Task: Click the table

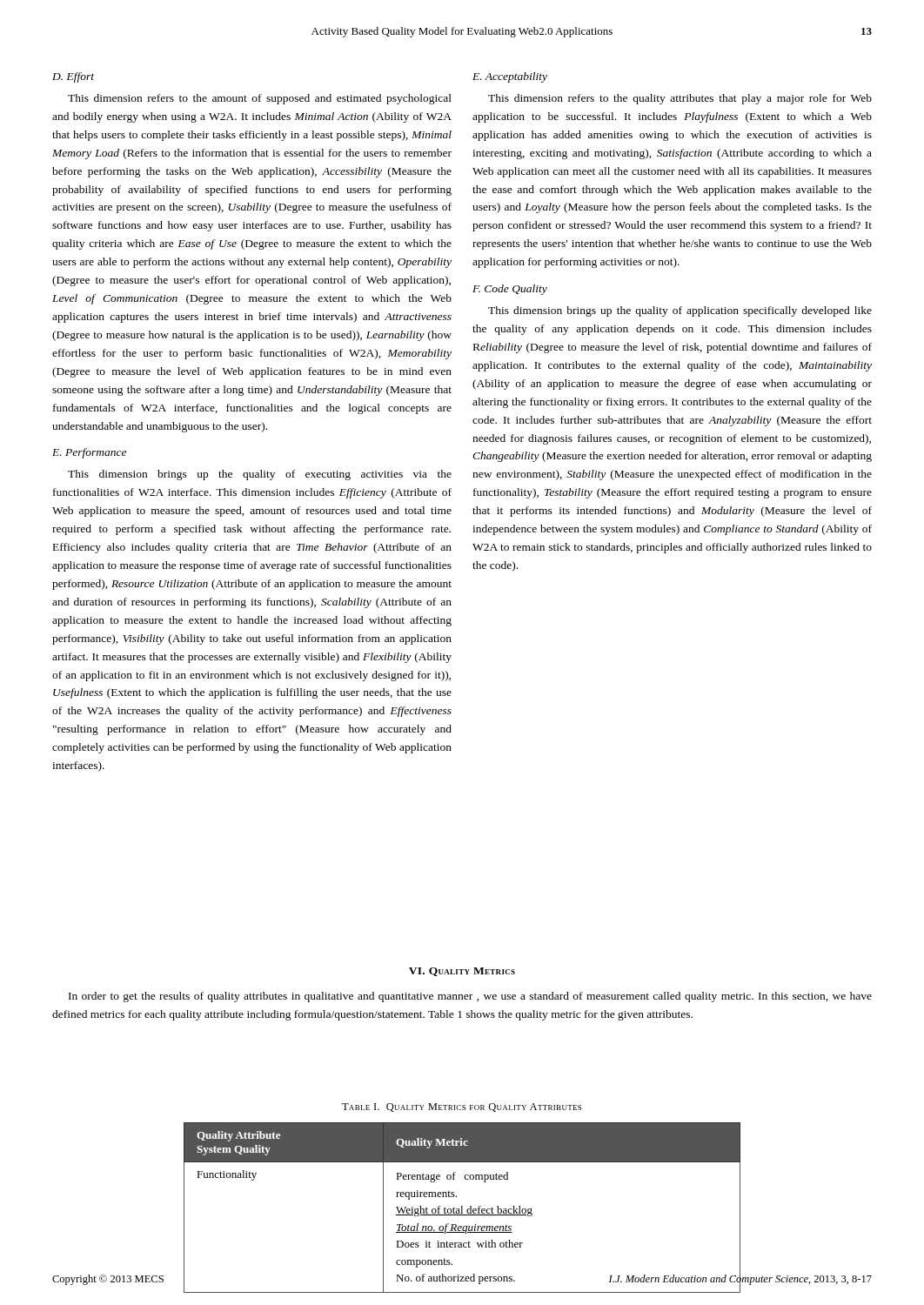Action: click(x=462, y=1207)
